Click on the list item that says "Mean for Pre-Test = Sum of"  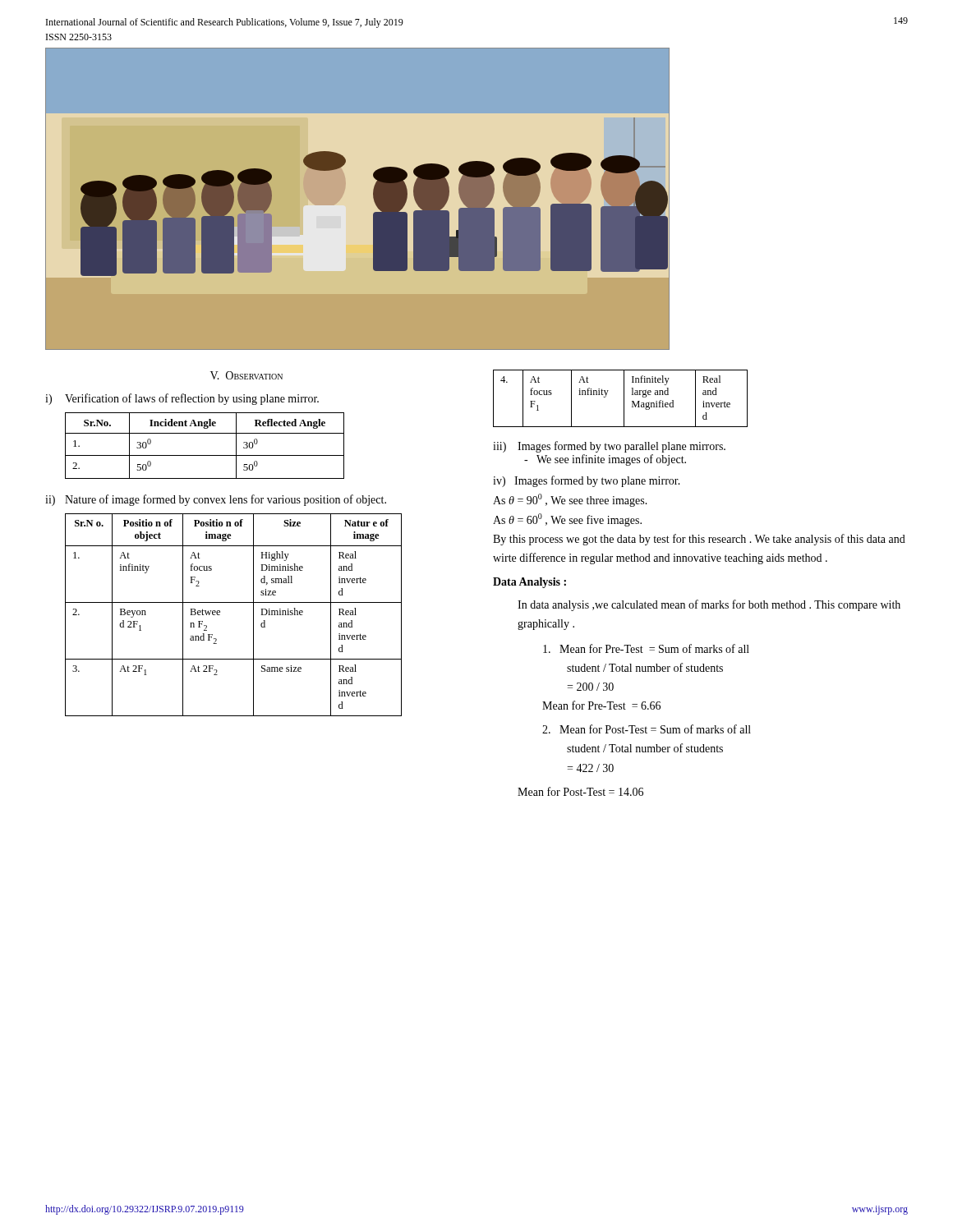tap(646, 678)
